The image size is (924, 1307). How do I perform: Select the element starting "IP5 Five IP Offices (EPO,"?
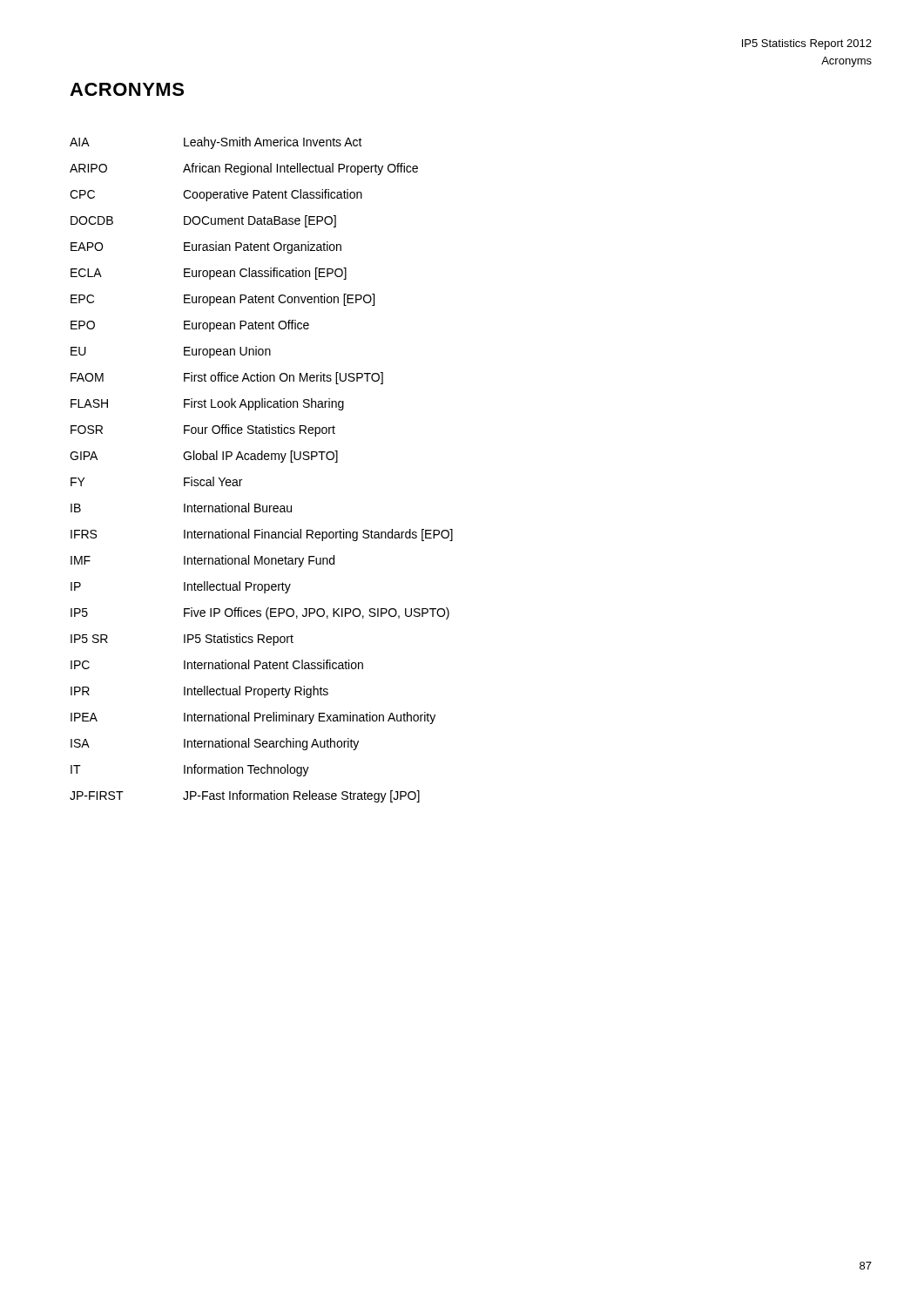[x=260, y=613]
